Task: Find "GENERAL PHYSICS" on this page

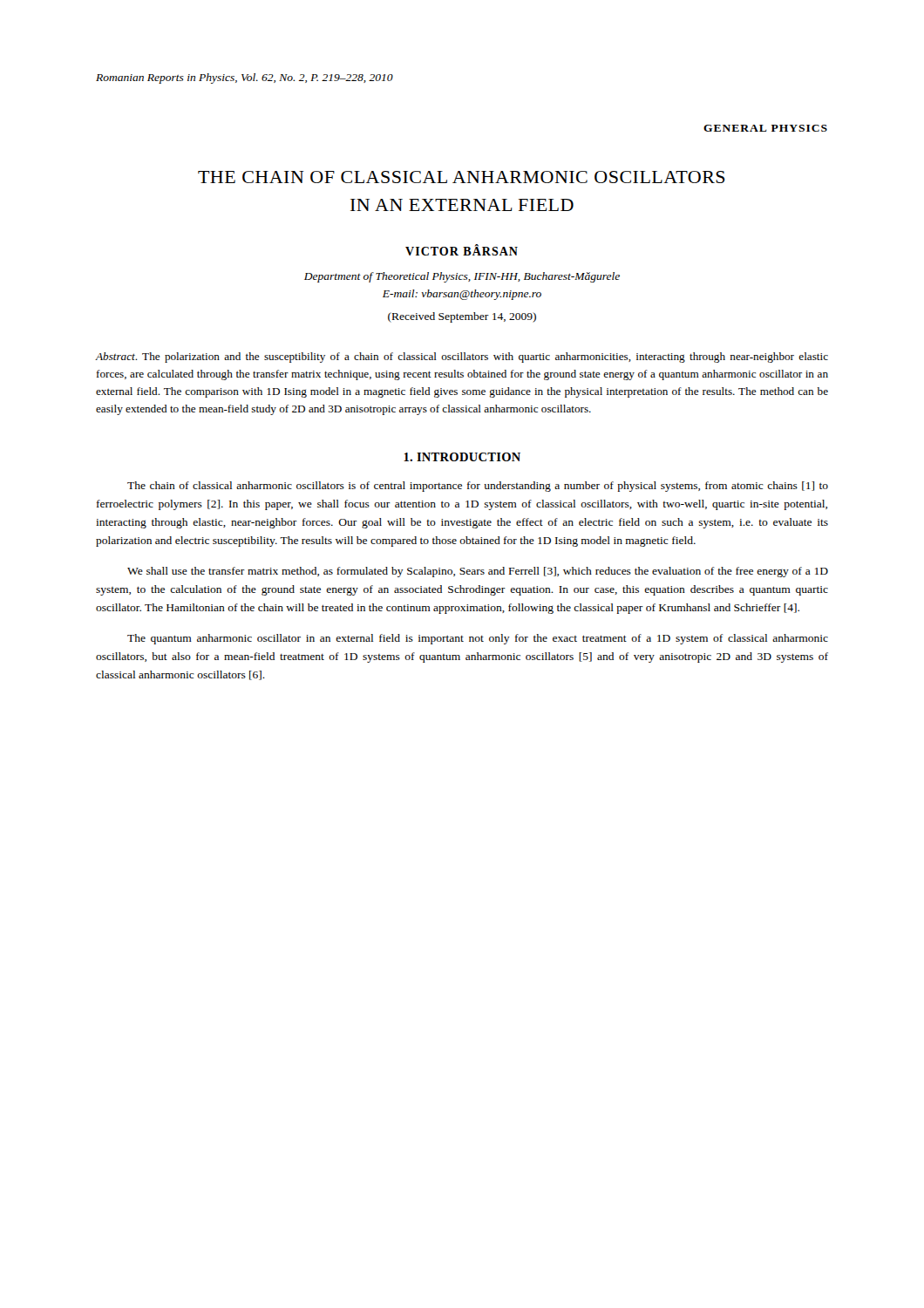Action: pyautogui.click(x=766, y=128)
